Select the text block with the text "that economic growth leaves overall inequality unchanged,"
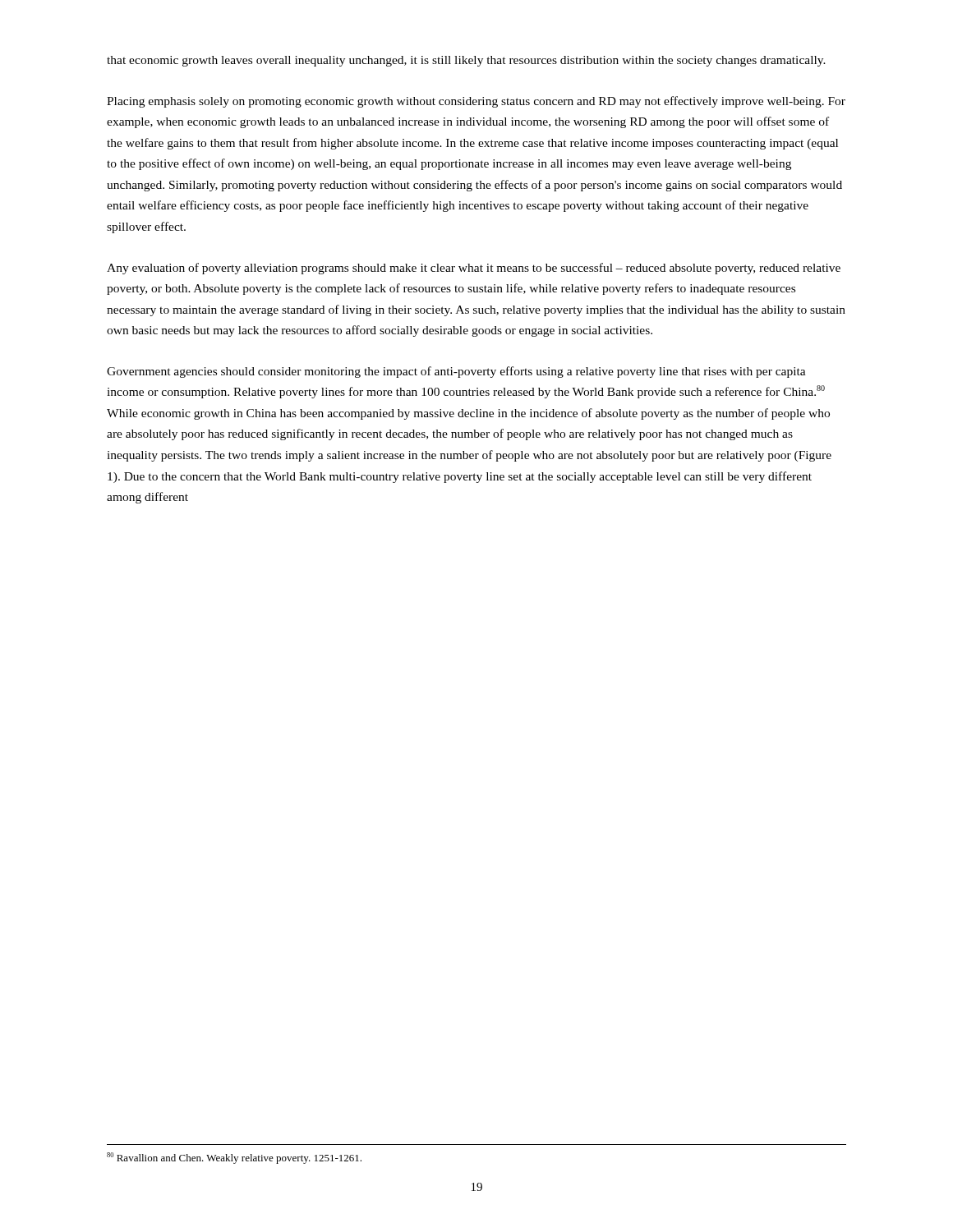The height and width of the screenshot is (1232, 953). [x=466, y=60]
